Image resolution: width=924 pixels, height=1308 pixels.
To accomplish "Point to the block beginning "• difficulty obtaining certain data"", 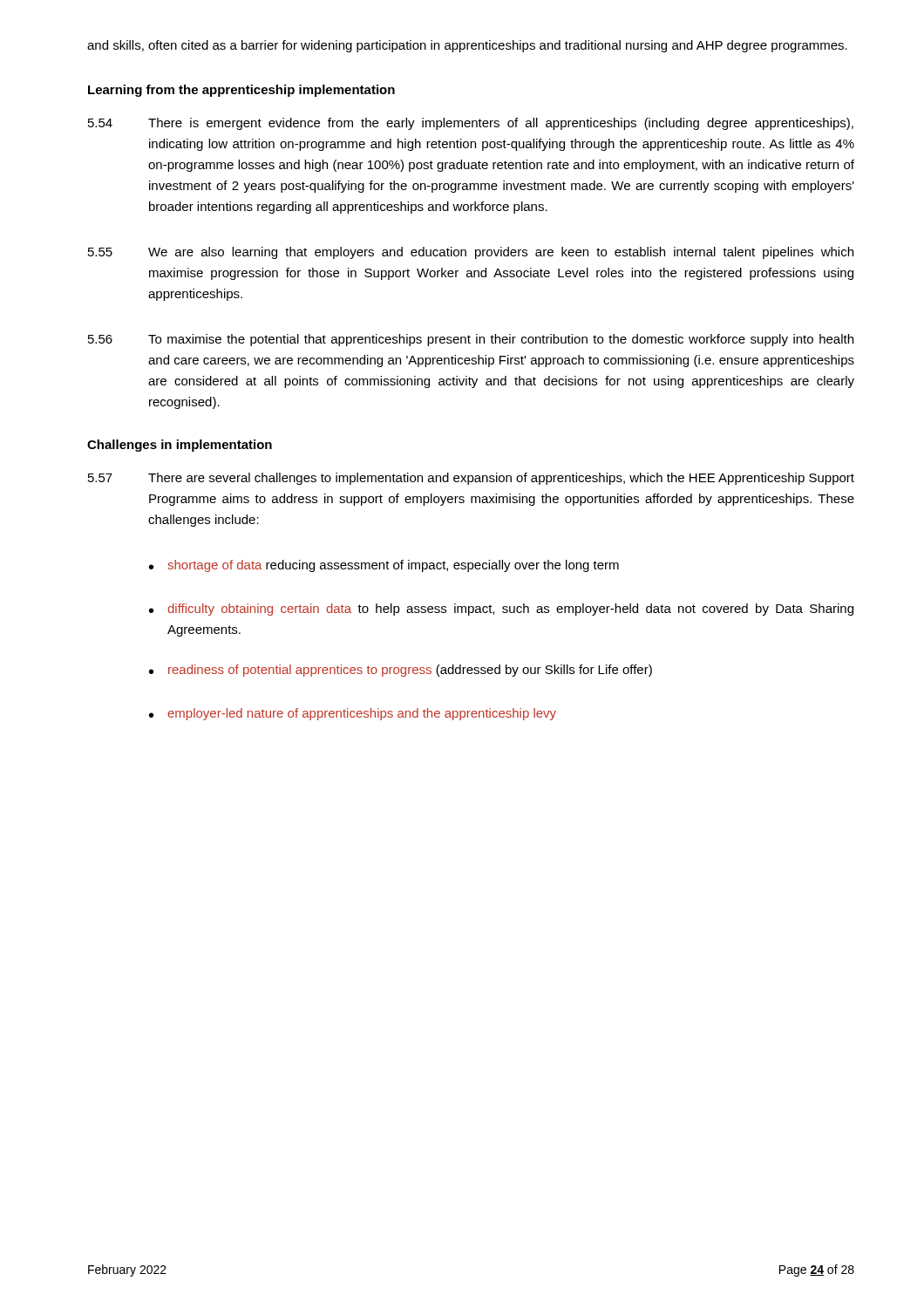I will click(x=501, y=619).
